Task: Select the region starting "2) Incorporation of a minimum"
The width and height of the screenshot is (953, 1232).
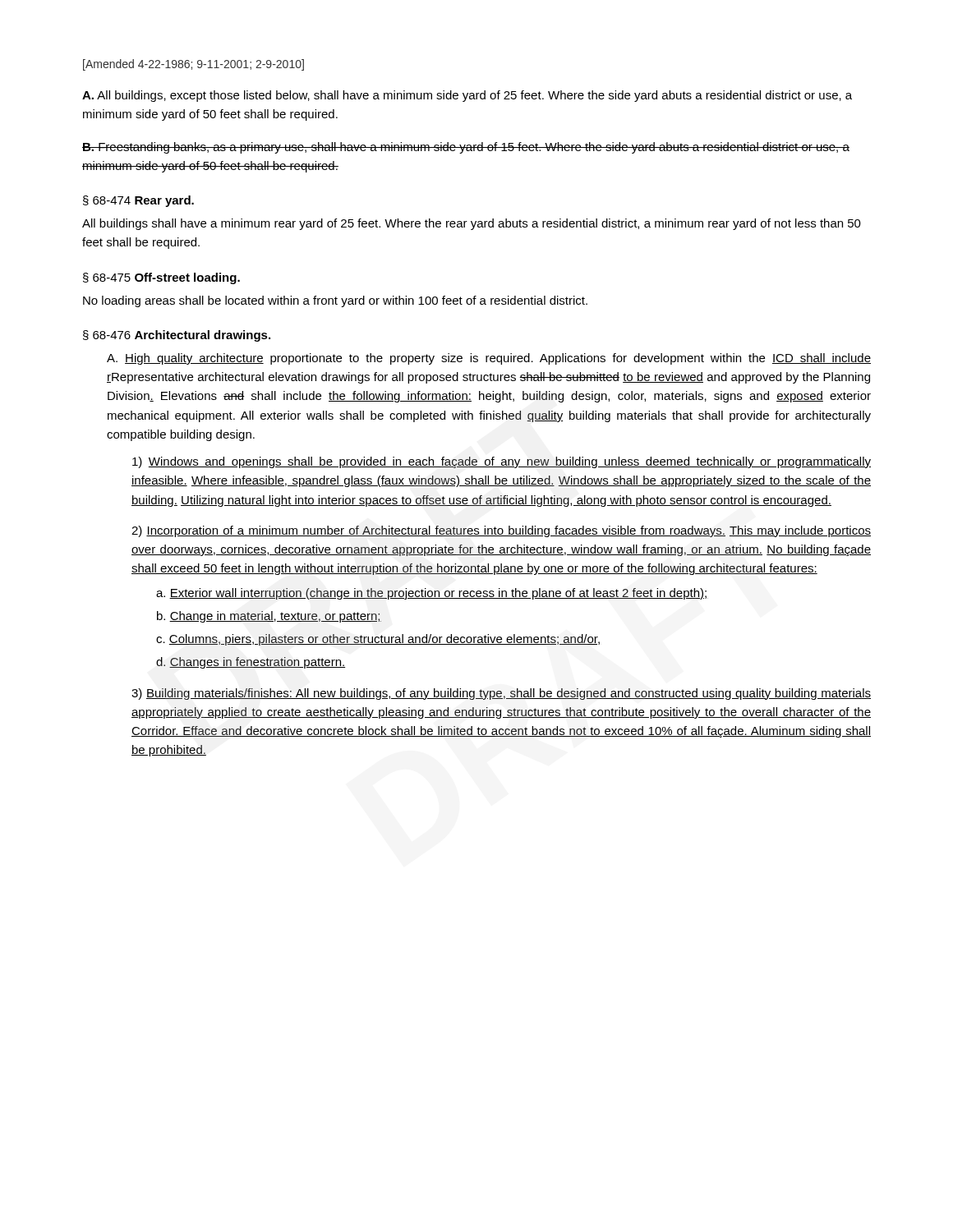Action: pos(501,597)
